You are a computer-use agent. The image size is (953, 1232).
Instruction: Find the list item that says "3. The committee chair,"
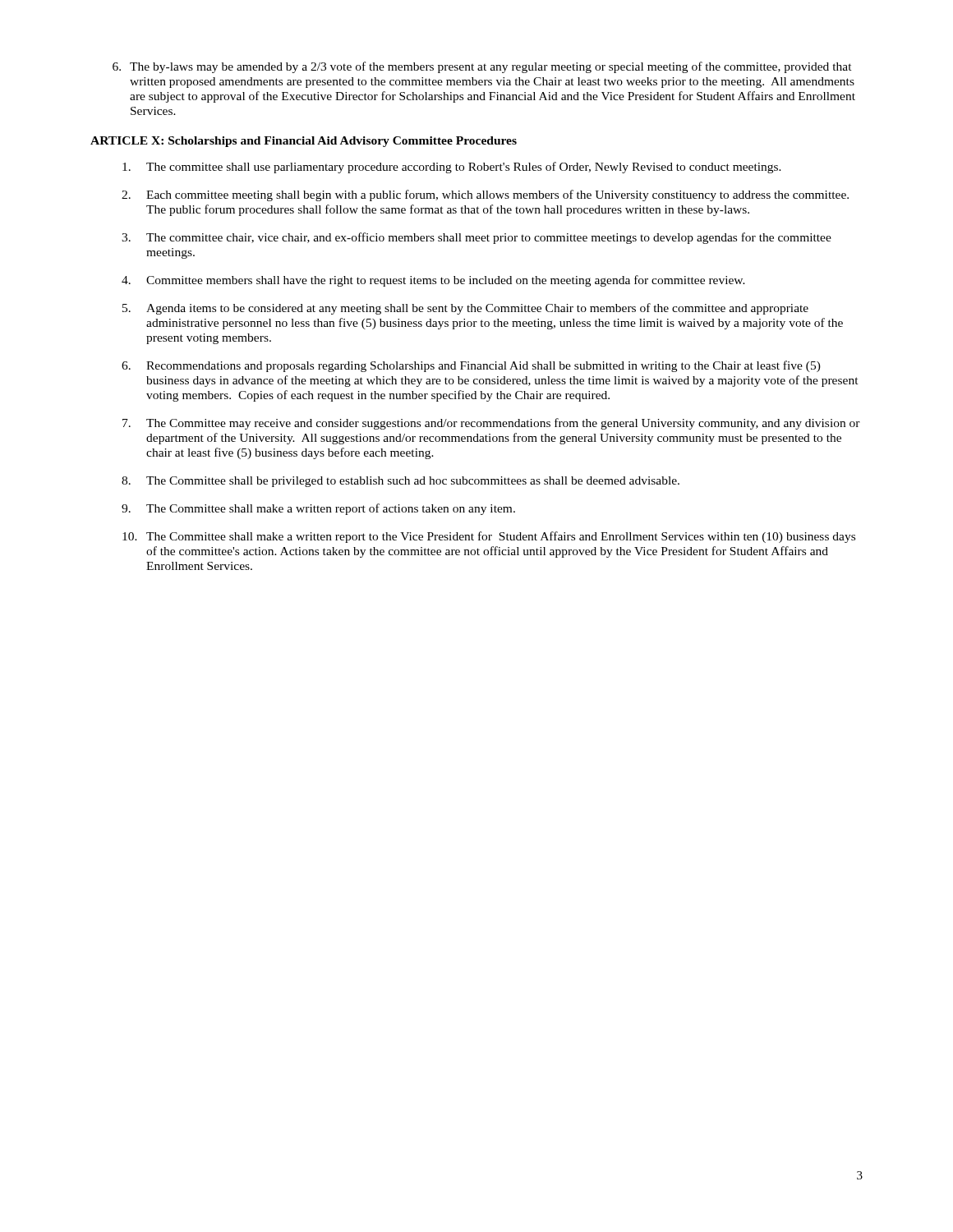point(492,245)
